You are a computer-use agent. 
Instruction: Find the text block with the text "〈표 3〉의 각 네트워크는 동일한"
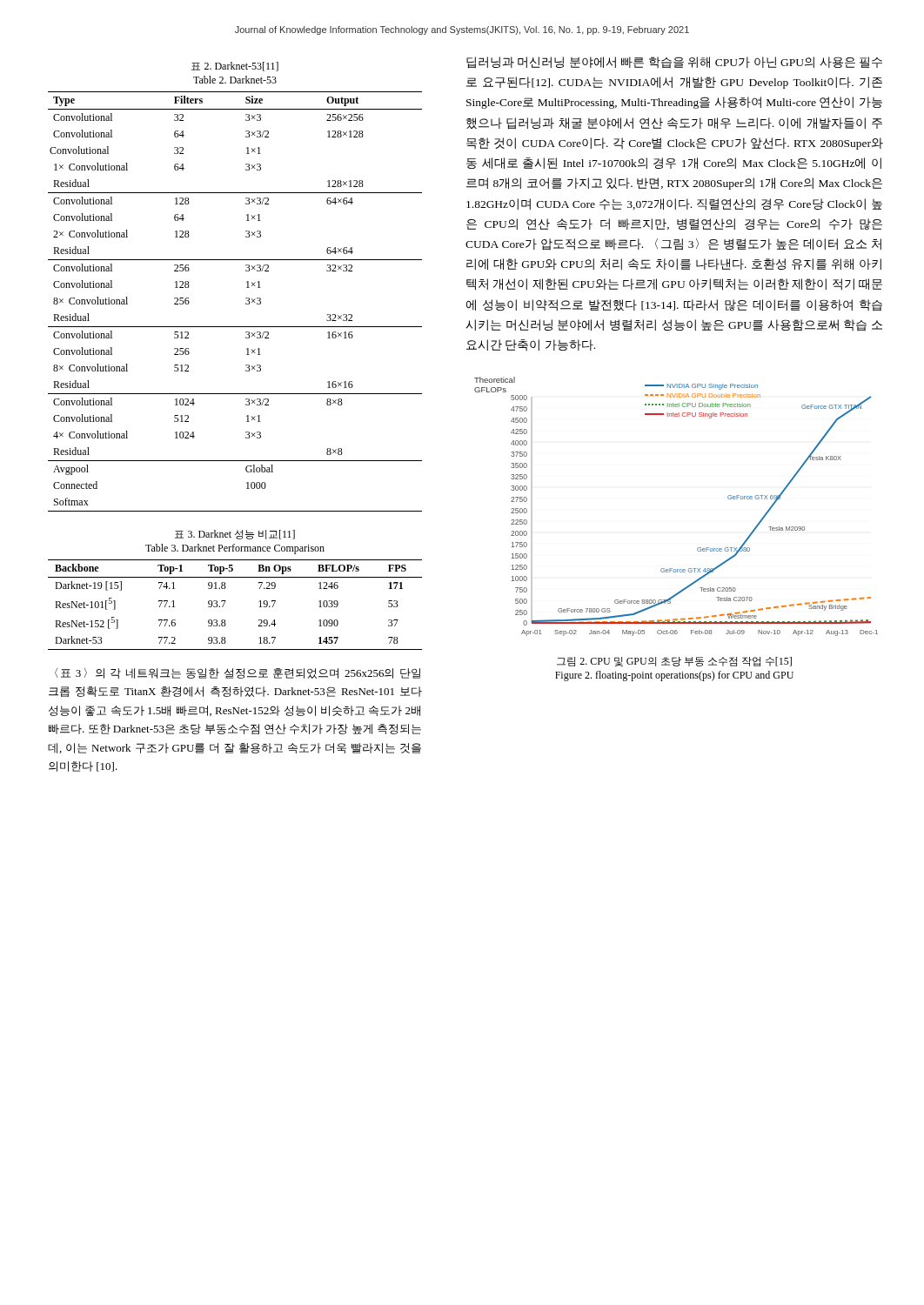[235, 720]
